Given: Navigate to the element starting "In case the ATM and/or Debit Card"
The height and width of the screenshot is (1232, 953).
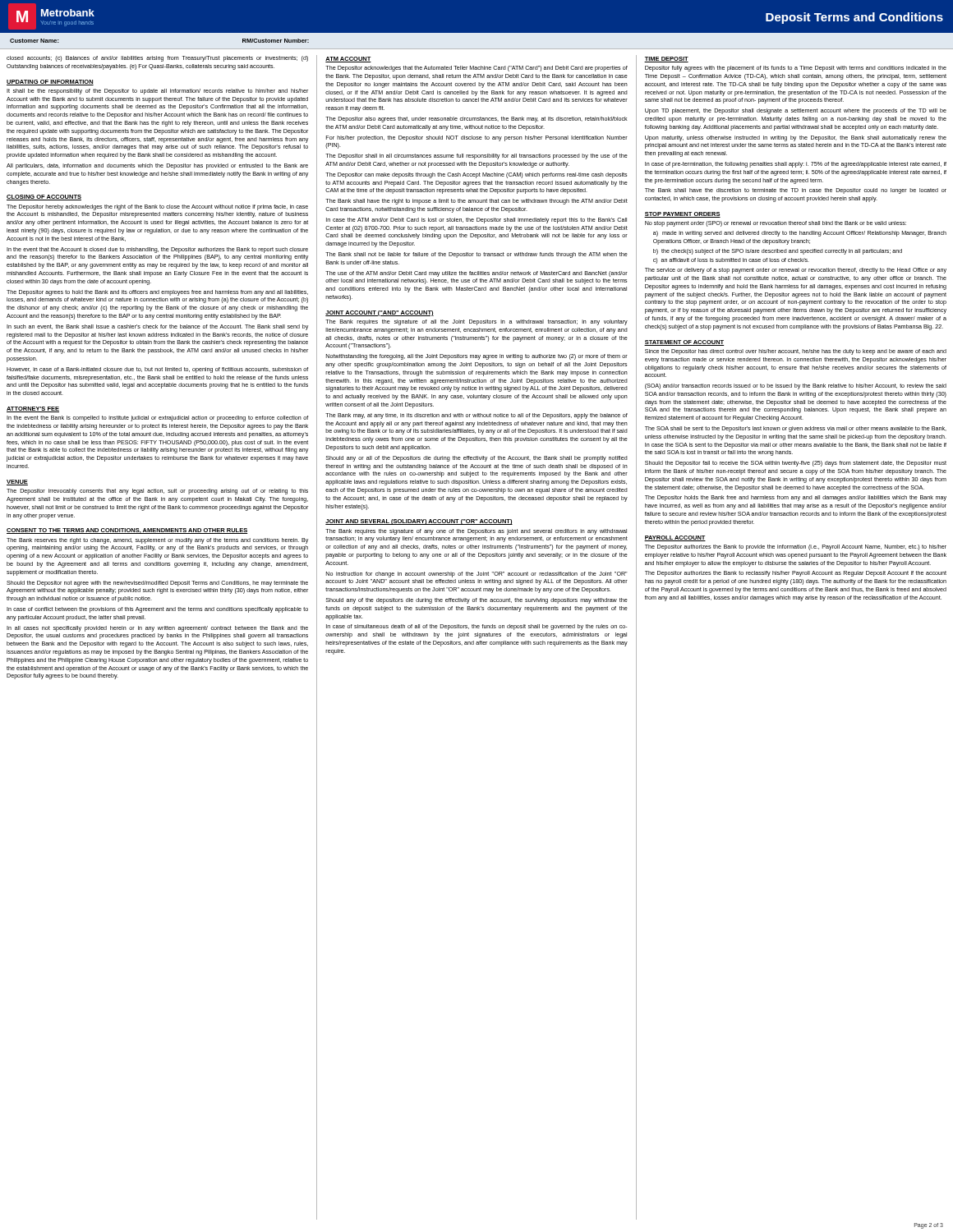Looking at the screenshot, I should [476, 232].
